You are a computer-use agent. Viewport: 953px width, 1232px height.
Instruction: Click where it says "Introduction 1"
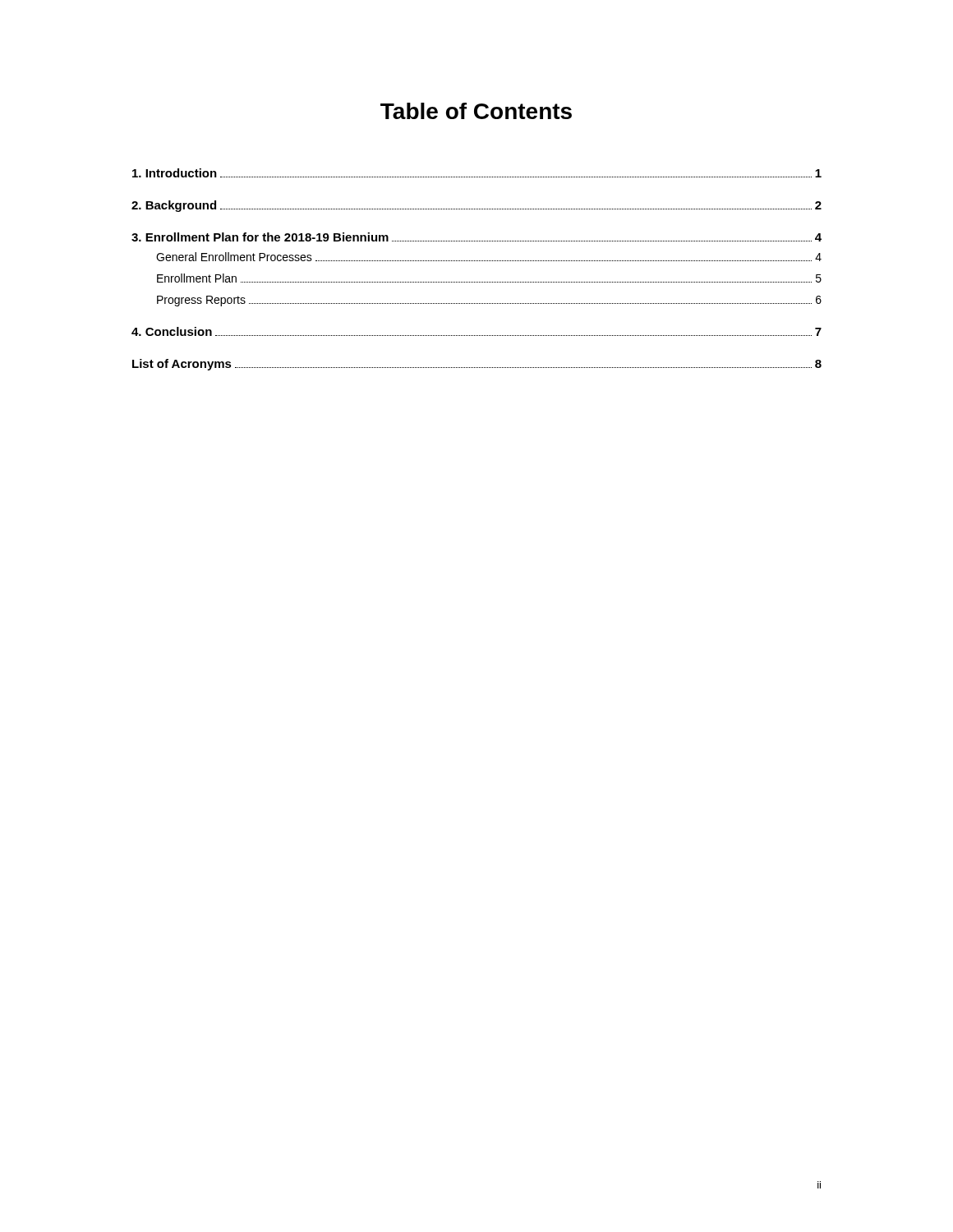coord(476,173)
